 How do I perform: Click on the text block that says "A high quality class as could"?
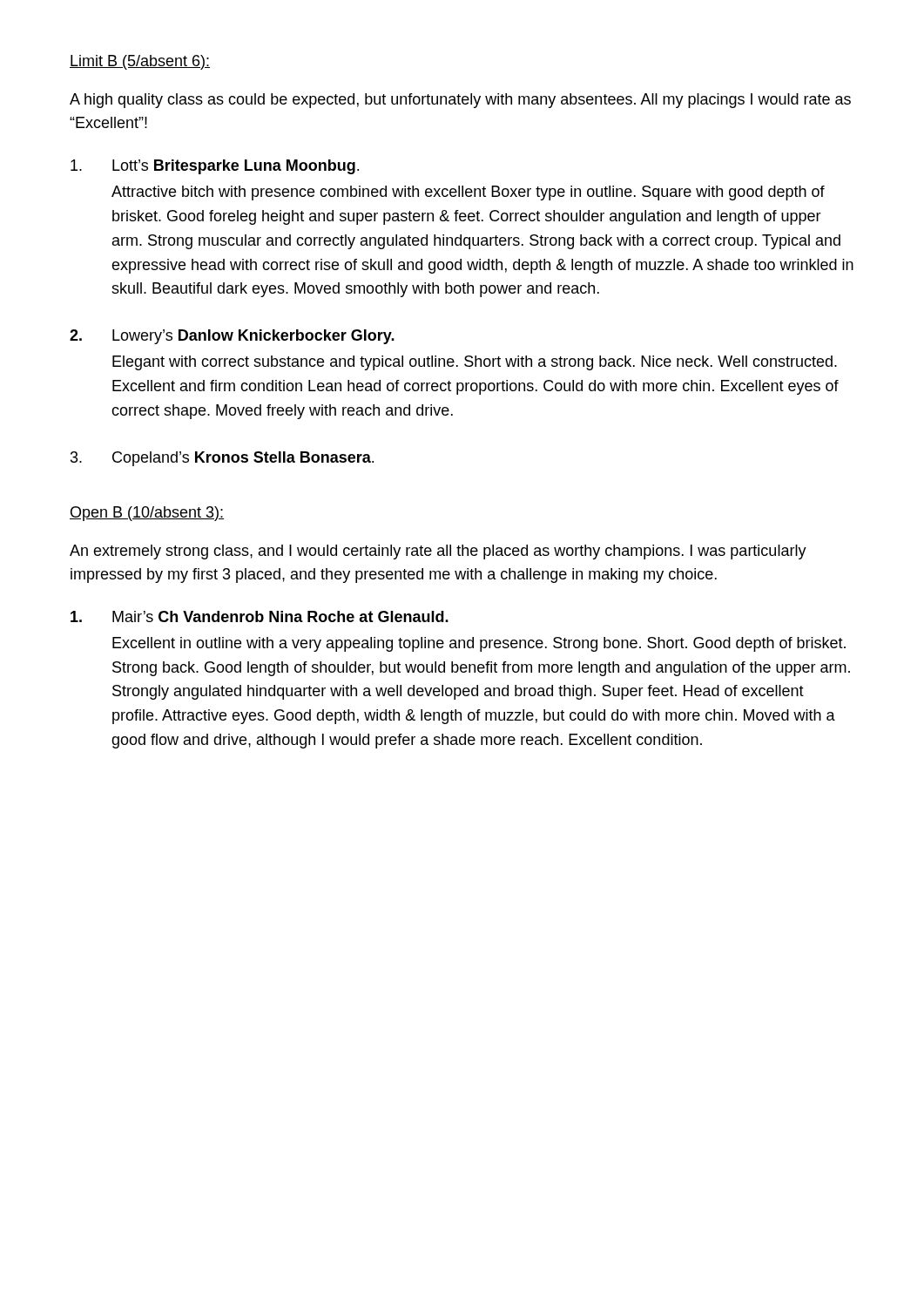pos(460,111)
